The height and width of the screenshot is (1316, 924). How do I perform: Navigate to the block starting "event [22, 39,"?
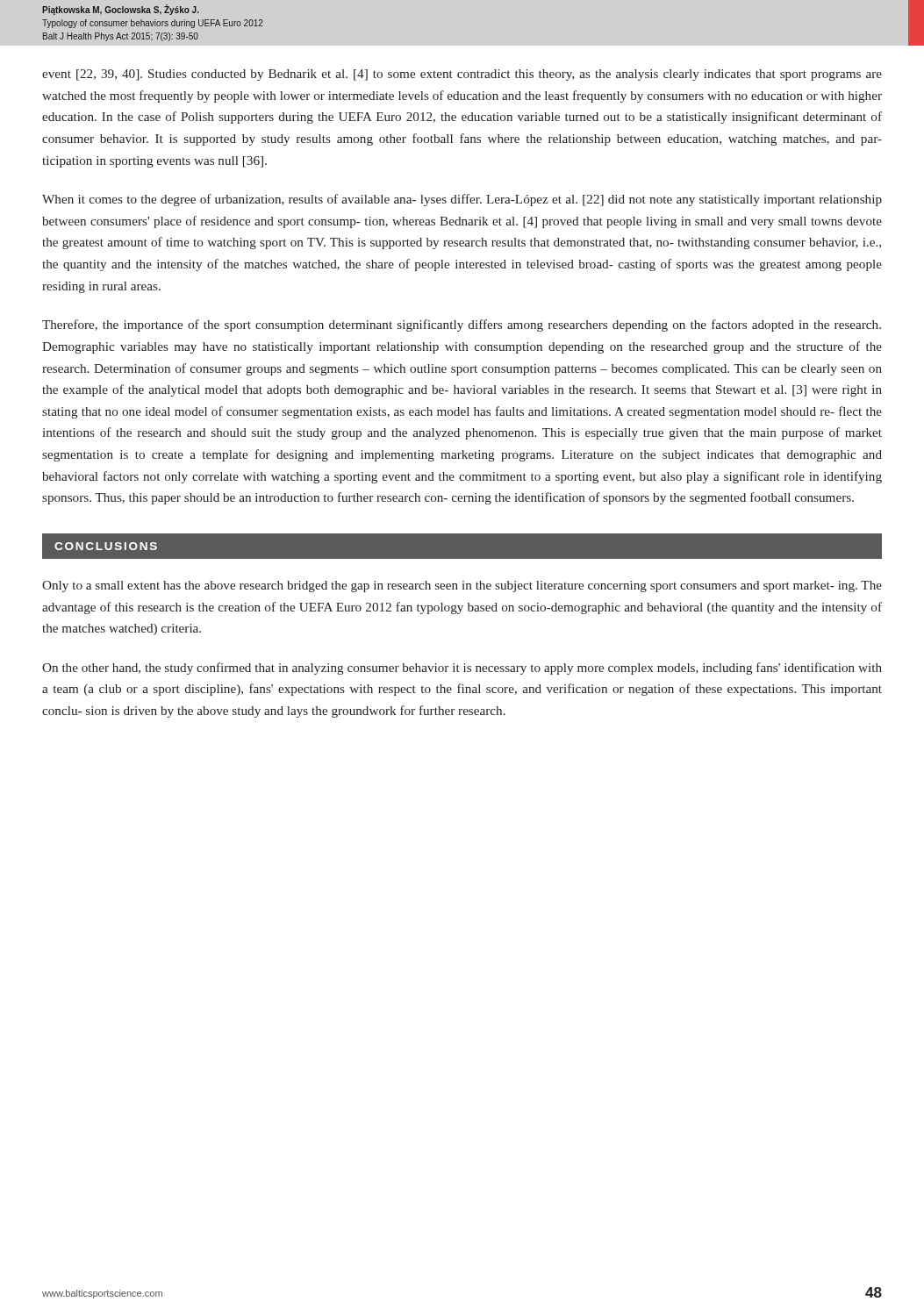click(462, 116)
